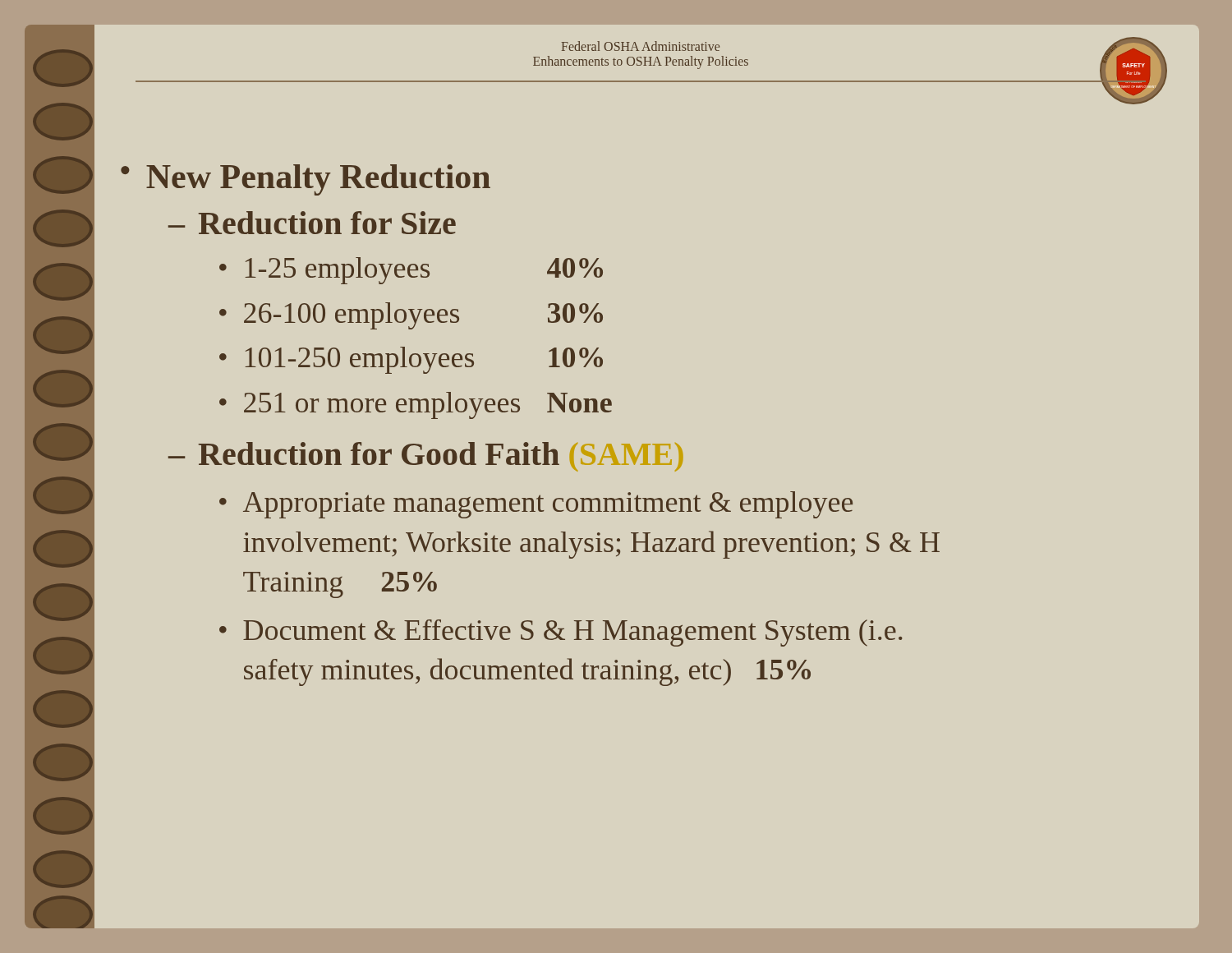Click on the block starting "• Document &"
Viewport: 1232px width, 953px height.
pyautogui.click(x=694, y=650)
